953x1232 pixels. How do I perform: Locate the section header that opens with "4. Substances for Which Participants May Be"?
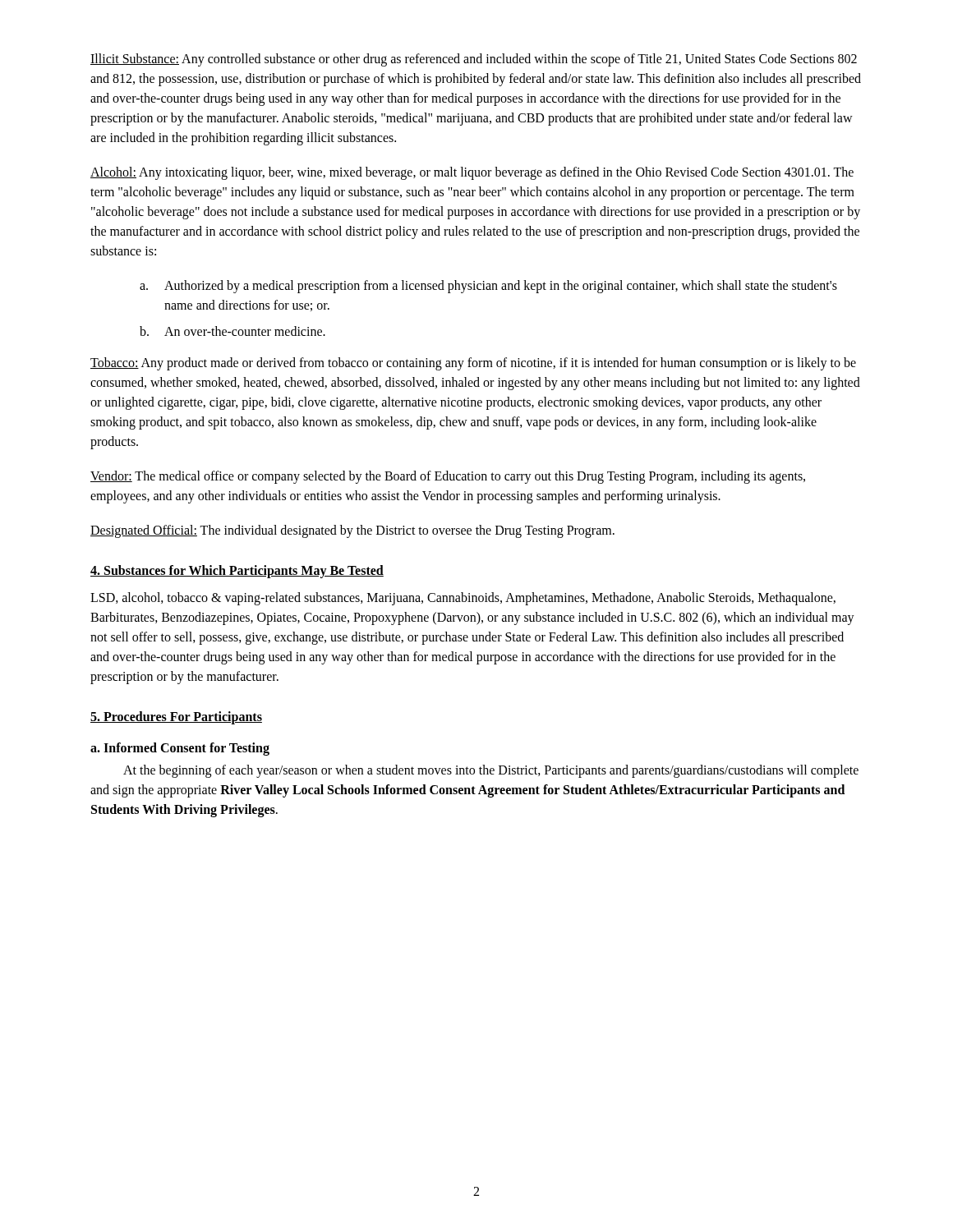tap(237, 570)
